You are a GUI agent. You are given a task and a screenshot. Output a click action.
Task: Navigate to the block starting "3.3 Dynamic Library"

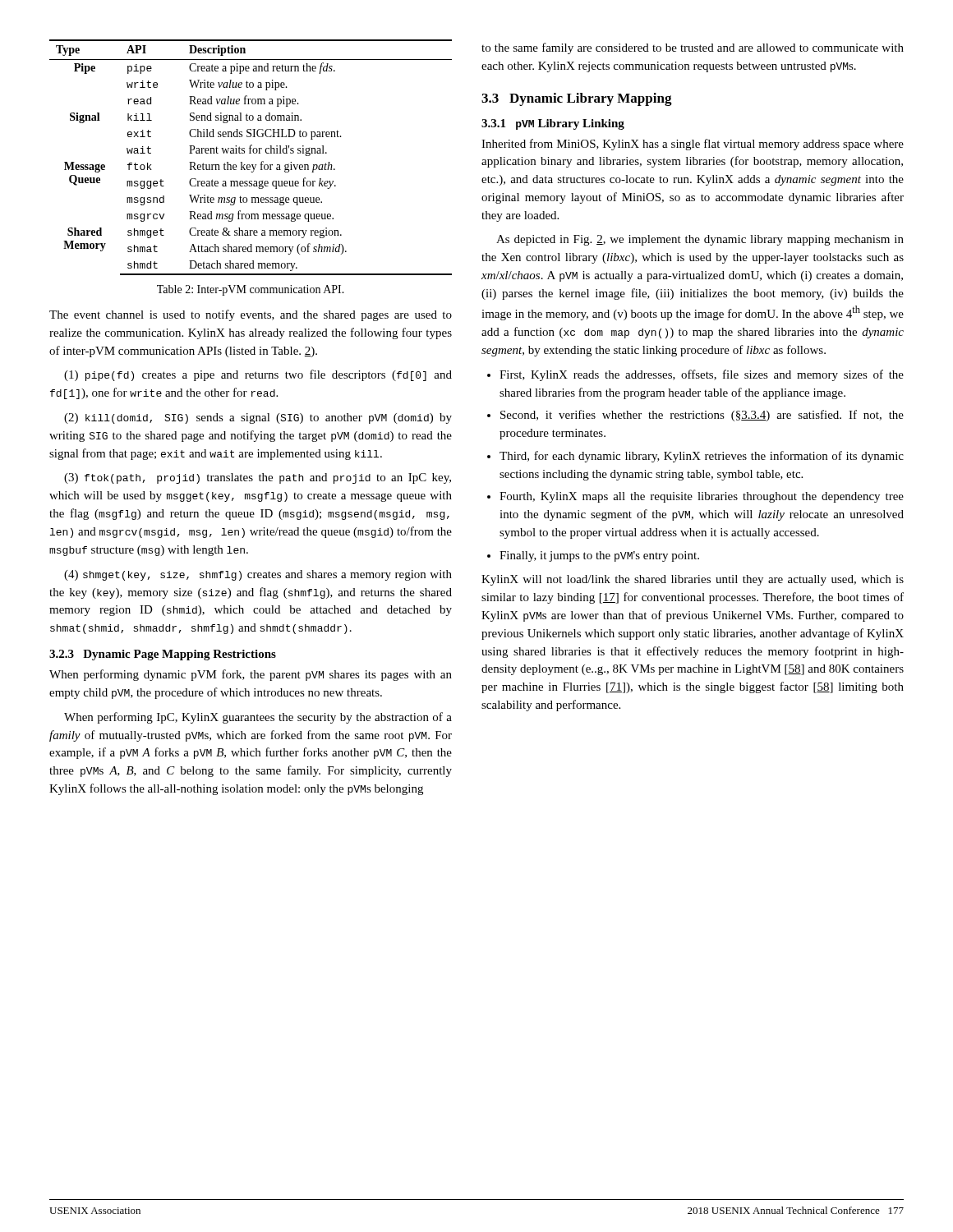pyautogui.click(x=577, y=98)
